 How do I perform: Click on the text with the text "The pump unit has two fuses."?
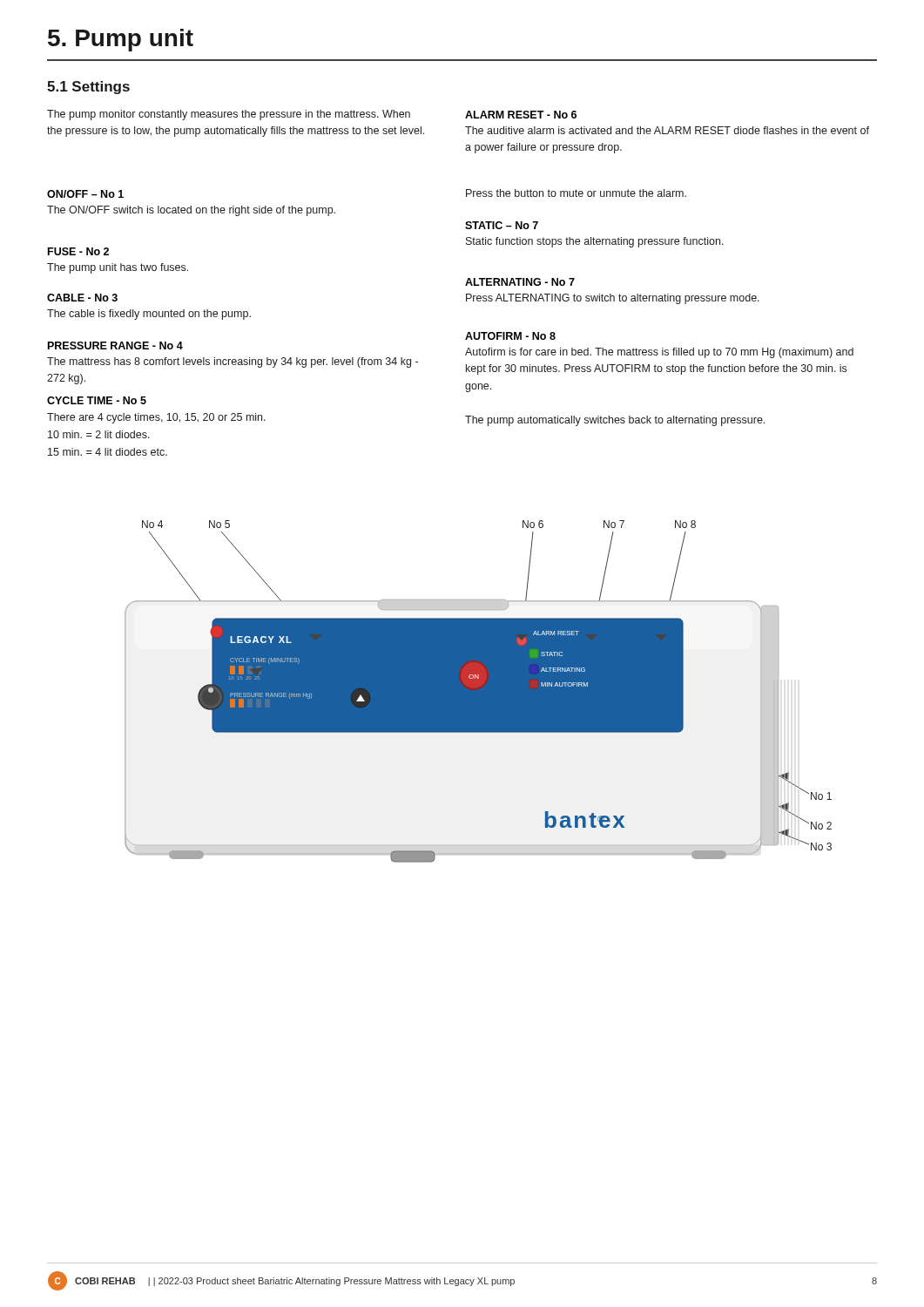(118, 267)
